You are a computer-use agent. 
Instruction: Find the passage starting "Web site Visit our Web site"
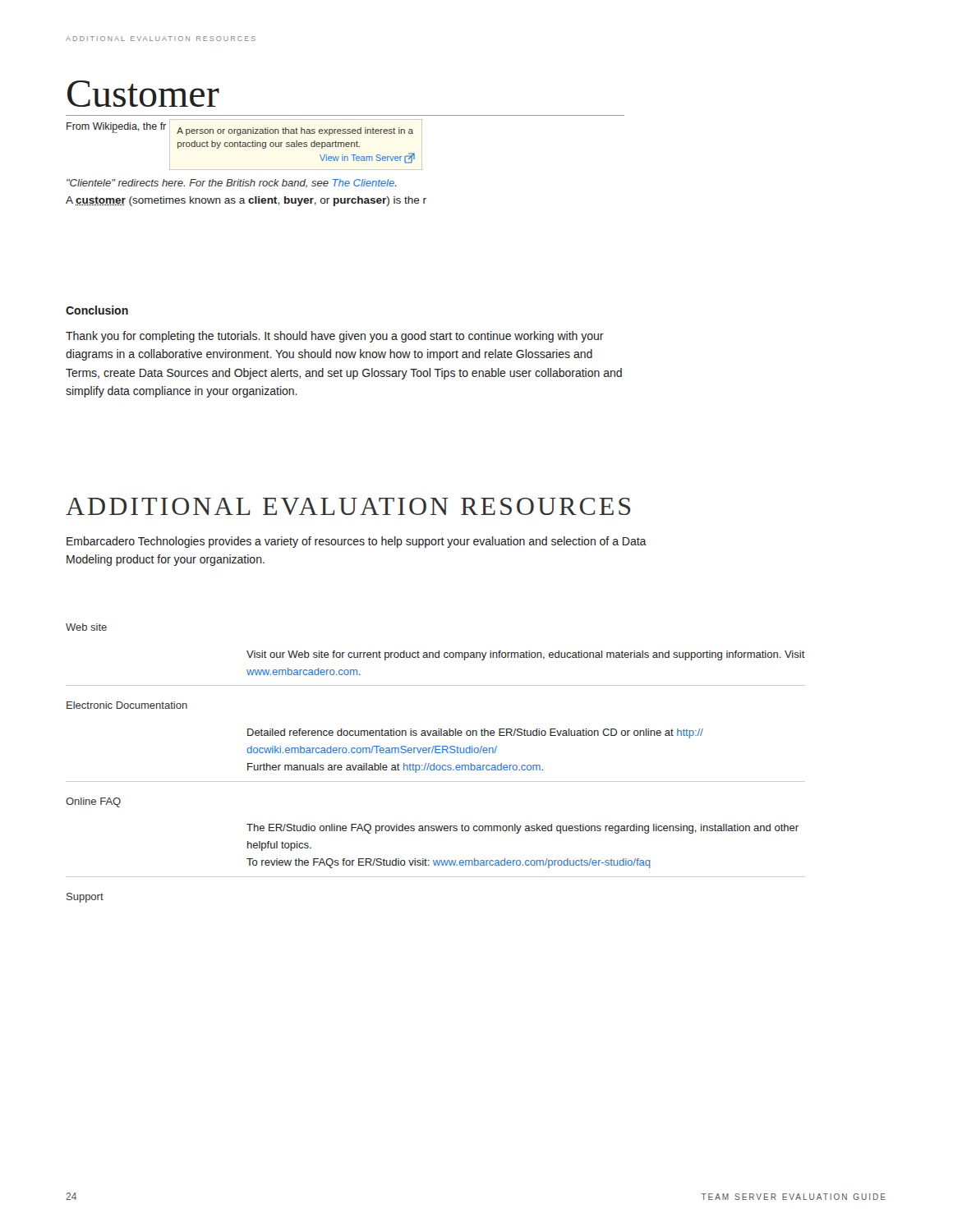435,765
